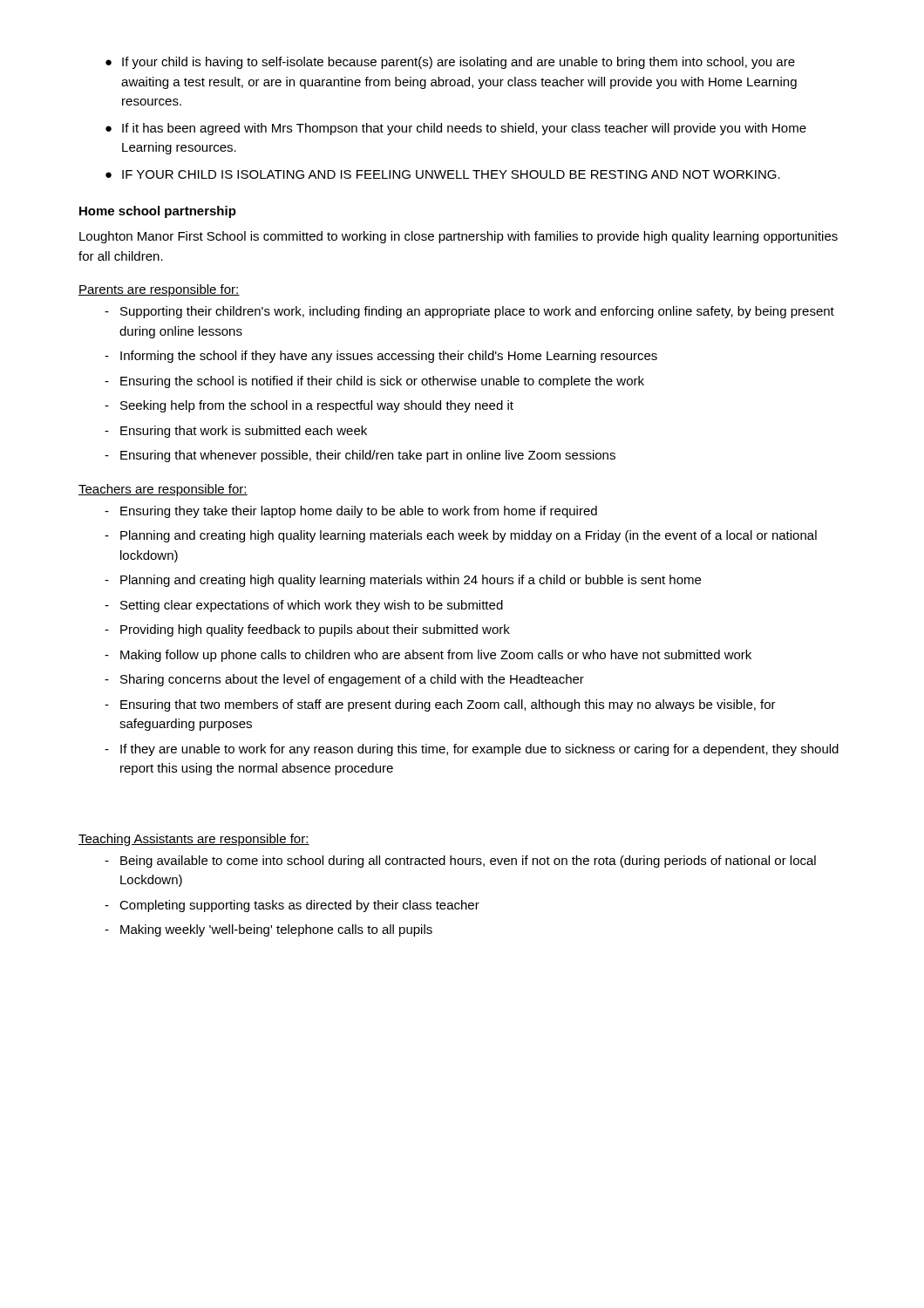924x1308 pixels.
Task: Find the text starting "Parents are responsible for:"
Action: 159,289
